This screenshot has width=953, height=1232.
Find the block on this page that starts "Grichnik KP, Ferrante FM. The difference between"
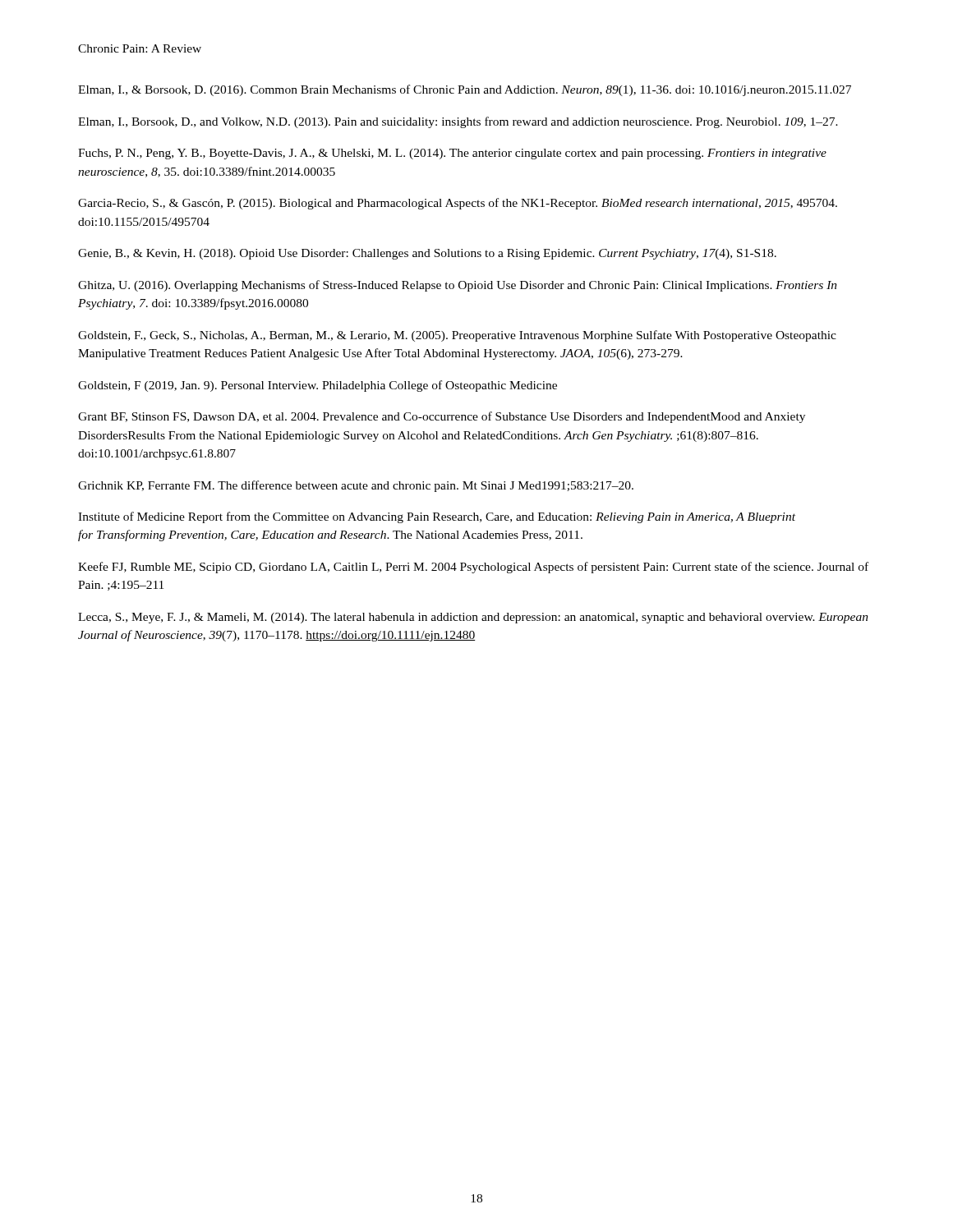click(x=356, y=485)
